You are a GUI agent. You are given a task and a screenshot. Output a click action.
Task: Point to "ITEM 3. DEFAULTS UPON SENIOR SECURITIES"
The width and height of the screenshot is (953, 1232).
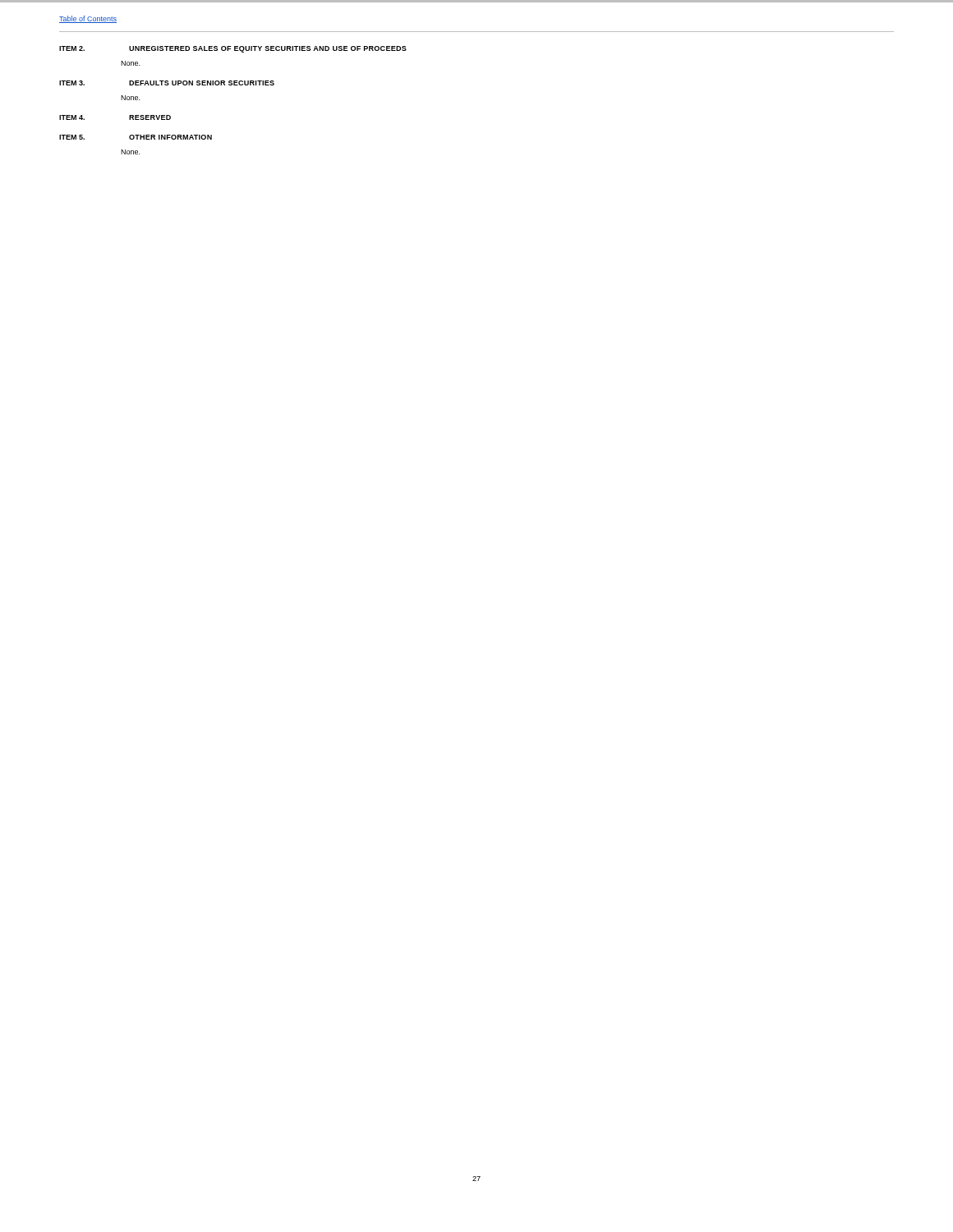pyautogui.click(x=167, y=83)
